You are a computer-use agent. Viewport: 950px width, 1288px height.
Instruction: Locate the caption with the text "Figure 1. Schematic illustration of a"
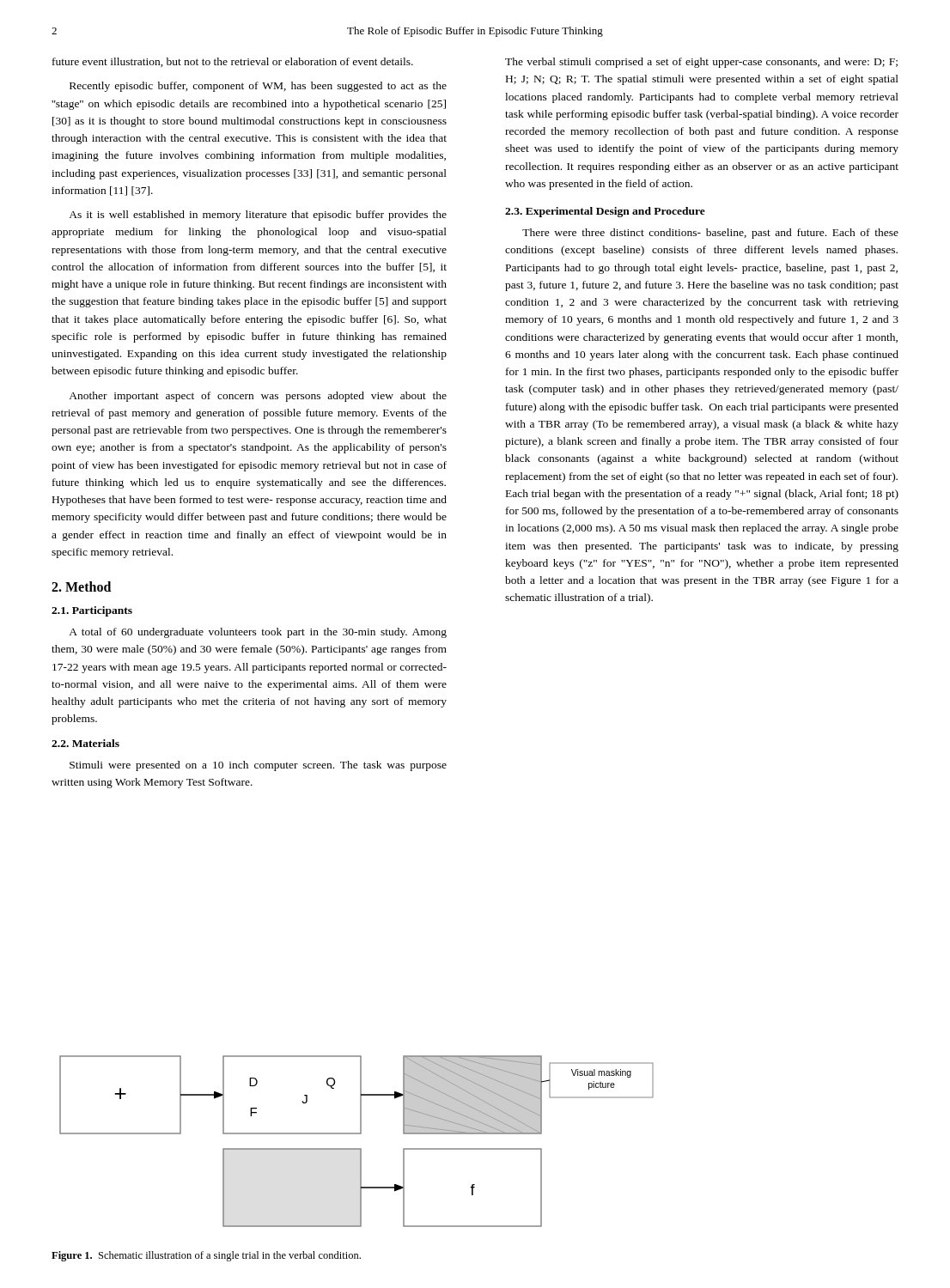coord(206,1255)
